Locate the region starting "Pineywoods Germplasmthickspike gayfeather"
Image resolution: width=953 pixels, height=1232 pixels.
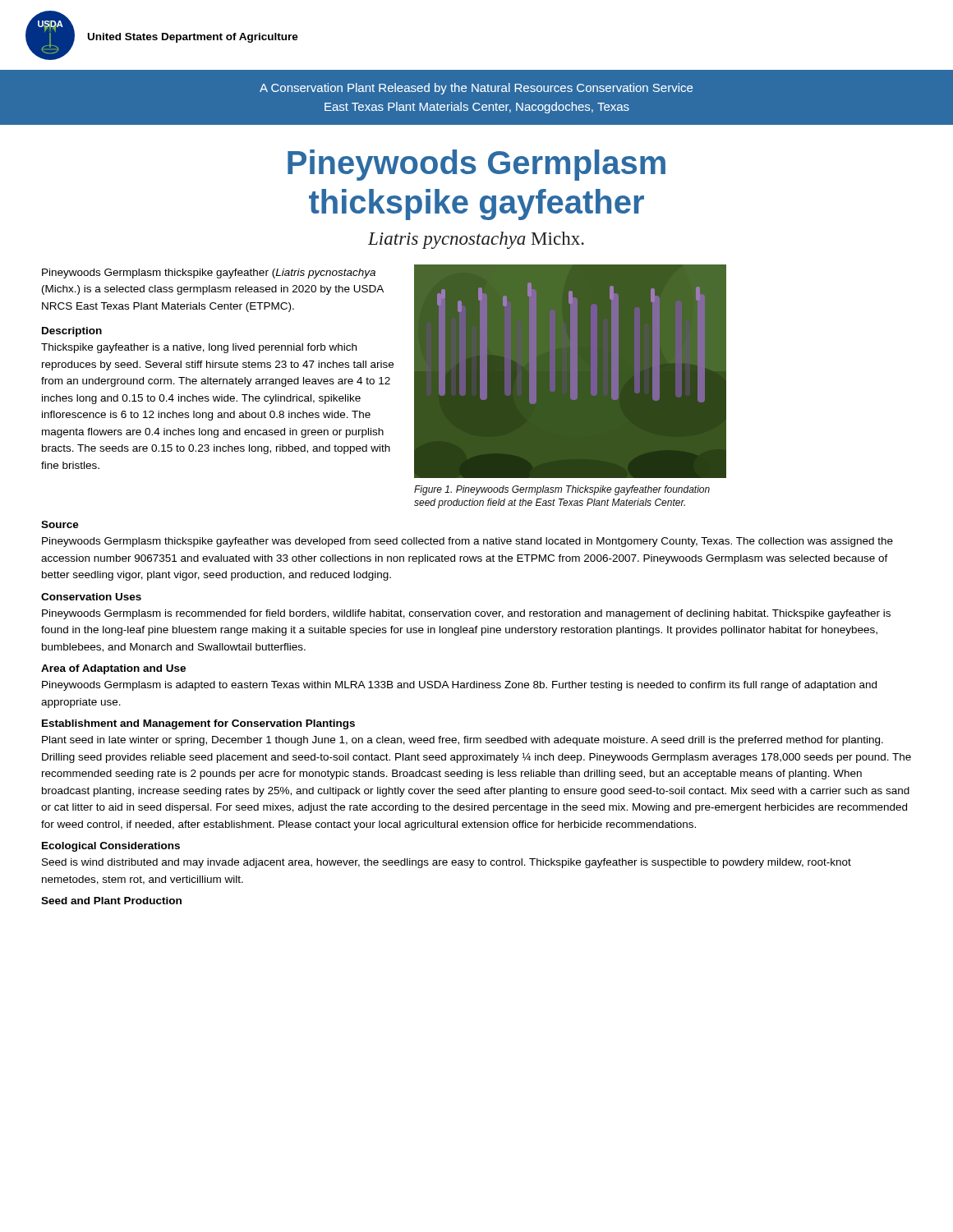point(476,182)
